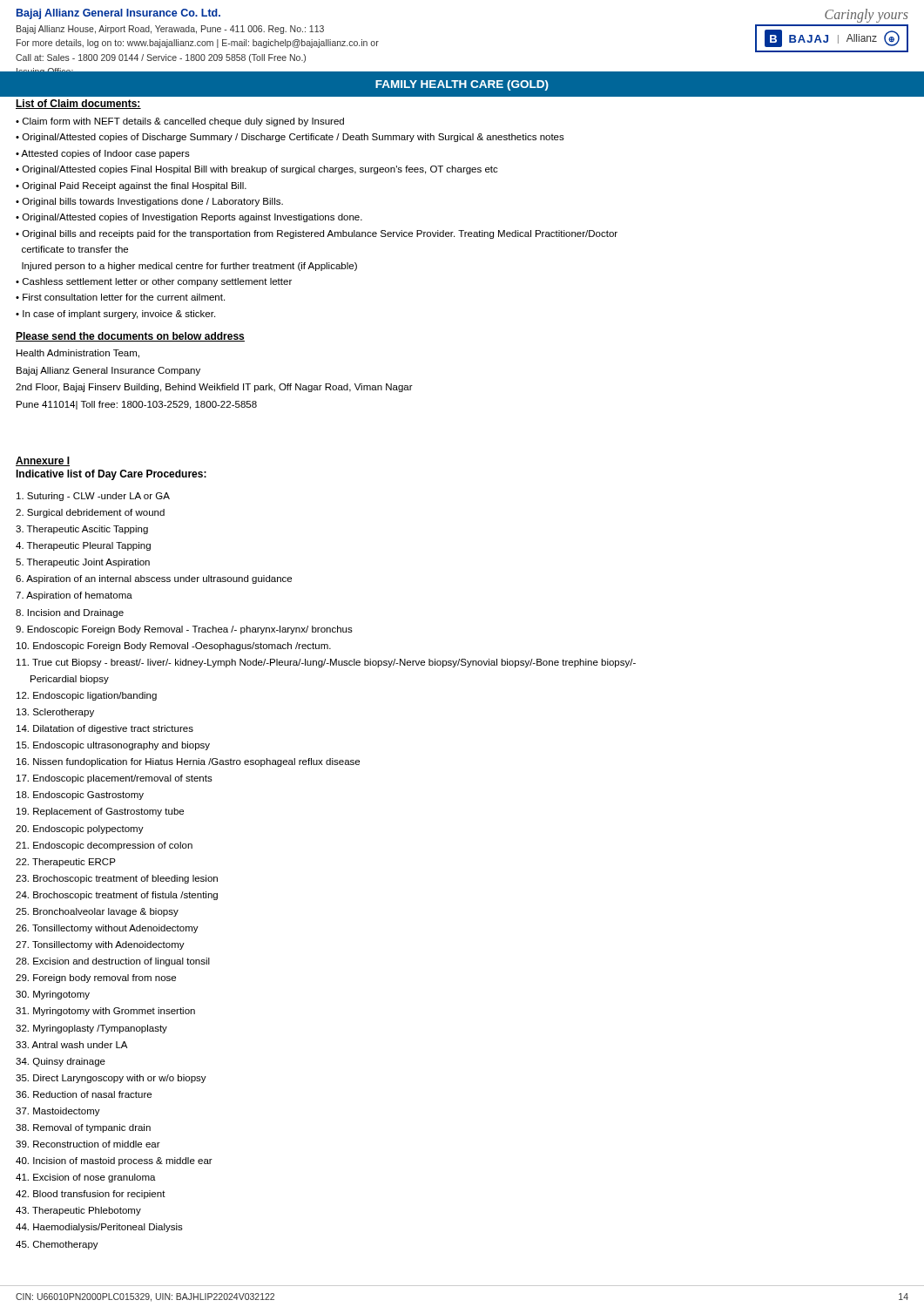Find the text block starting "20. Endoscopic polypectomy"
This screenshot has width=924, height=1307.
[x=79, y=828]
